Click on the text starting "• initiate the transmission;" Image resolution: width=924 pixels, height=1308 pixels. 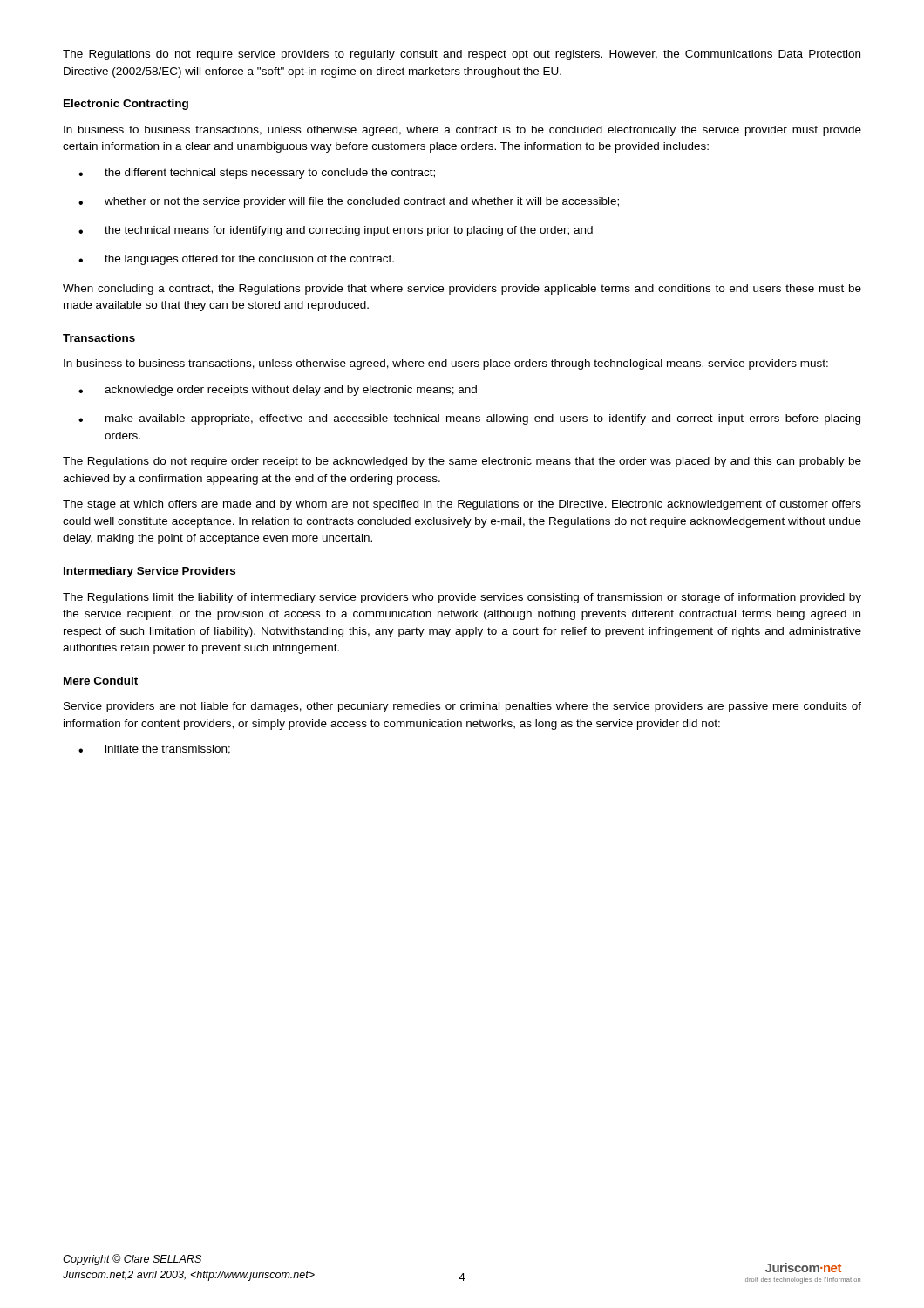pos(154,749)
